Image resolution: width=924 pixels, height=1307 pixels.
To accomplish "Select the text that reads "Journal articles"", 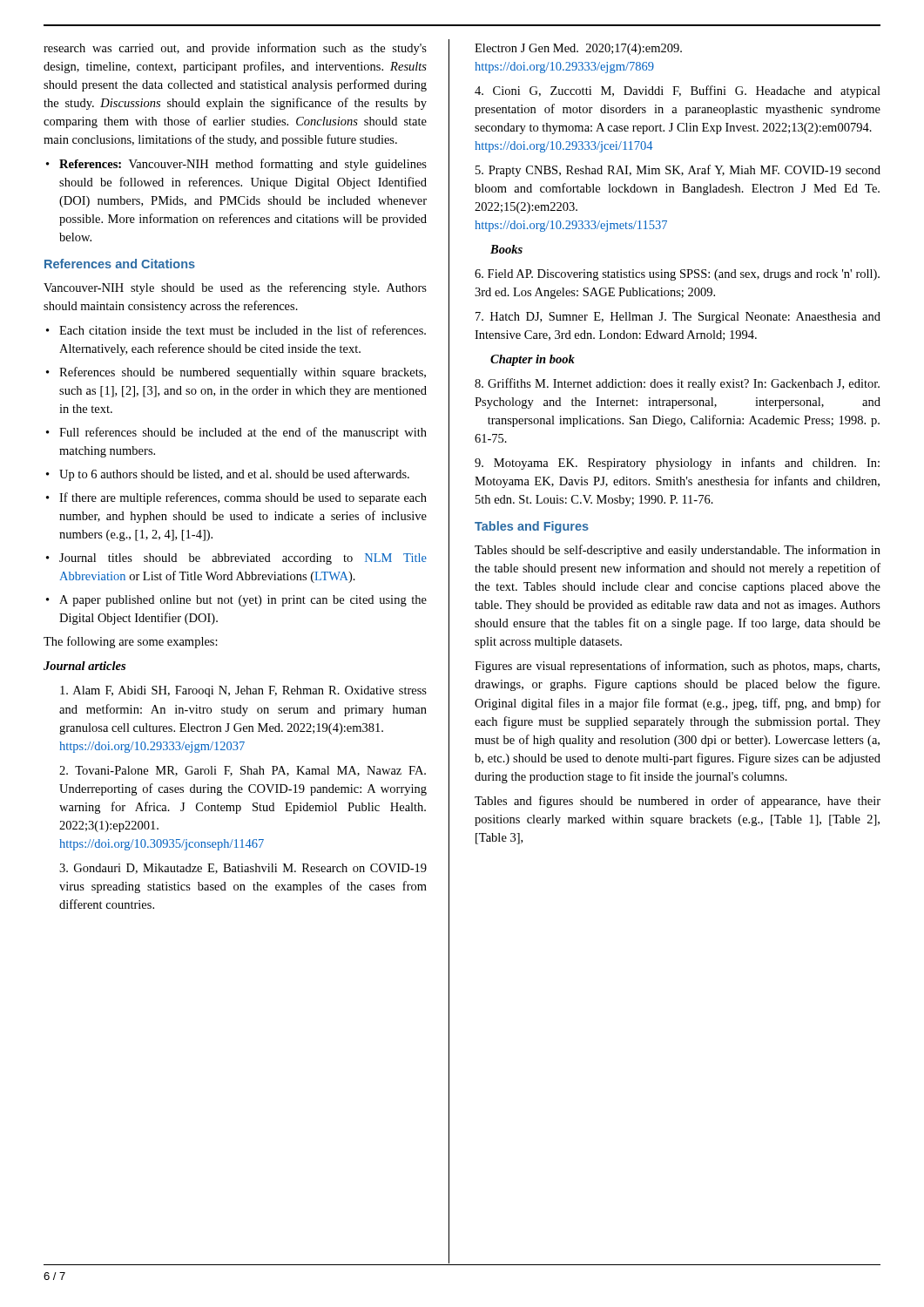I will [x=84, y=666].
